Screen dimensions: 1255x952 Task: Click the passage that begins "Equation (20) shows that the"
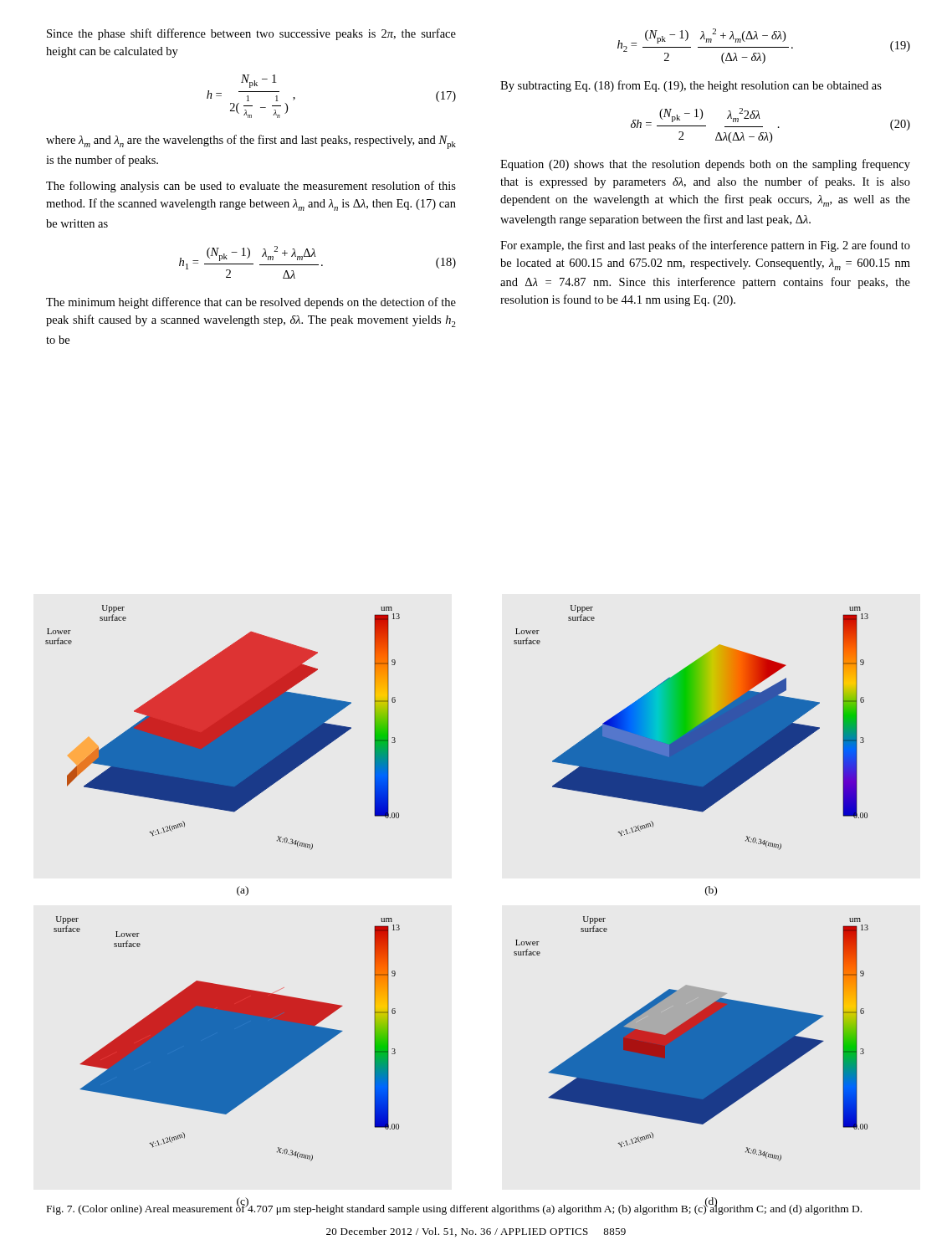coord(705,191)
